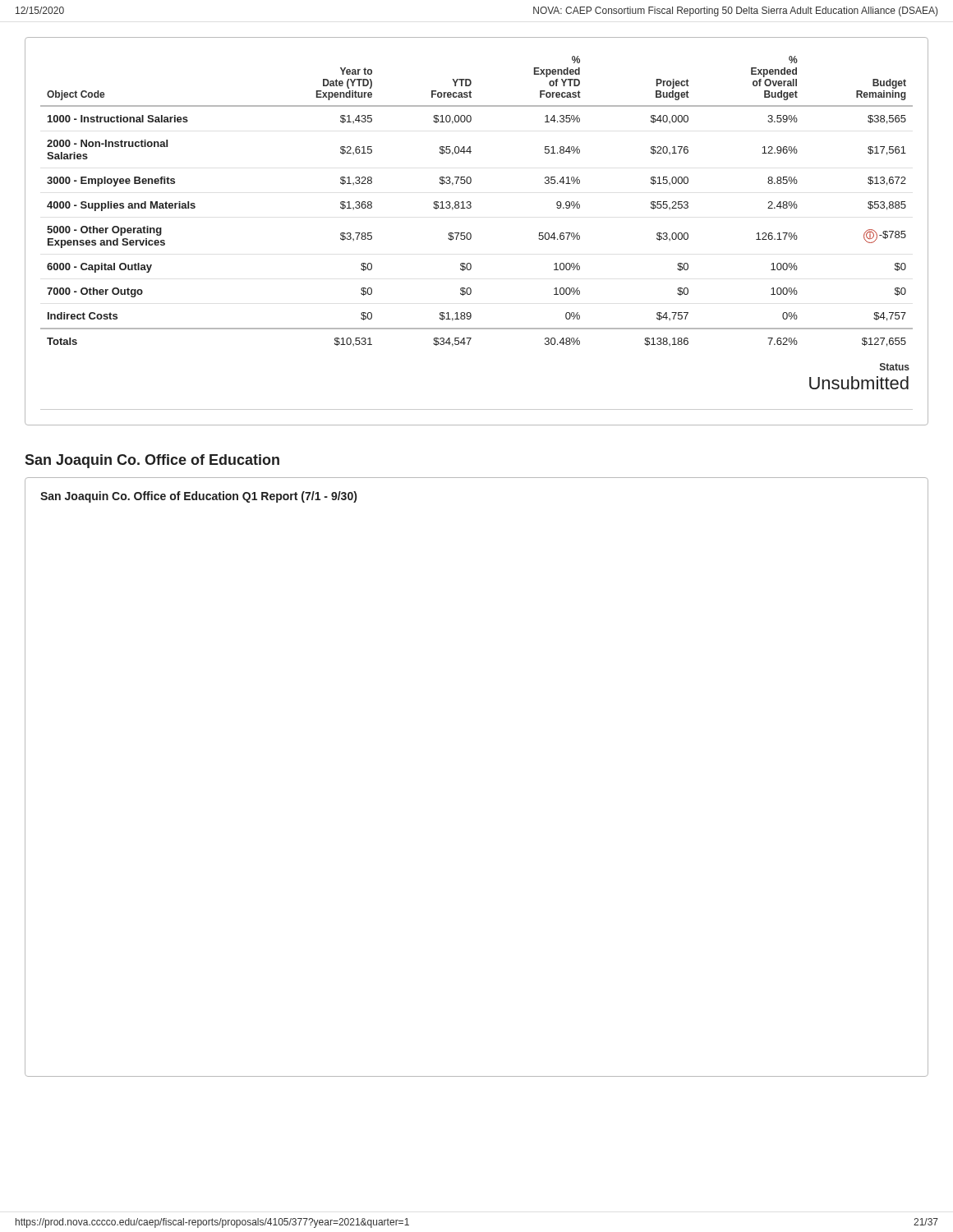Locate the text block with the text "San Joaquin Co. Office of Education"

click(x=199, y=496)
